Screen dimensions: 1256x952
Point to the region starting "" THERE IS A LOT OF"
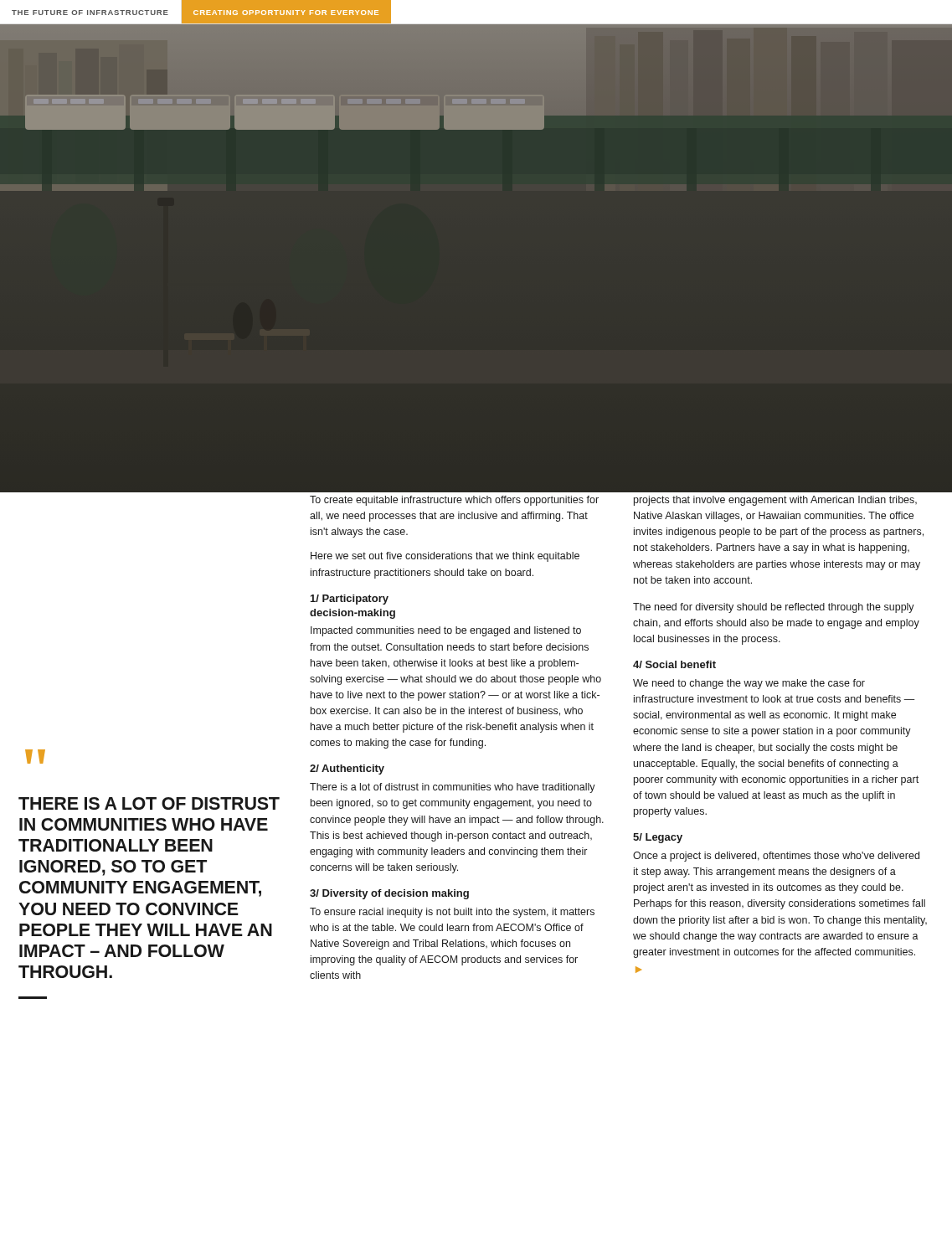click(x=159, y=874)
